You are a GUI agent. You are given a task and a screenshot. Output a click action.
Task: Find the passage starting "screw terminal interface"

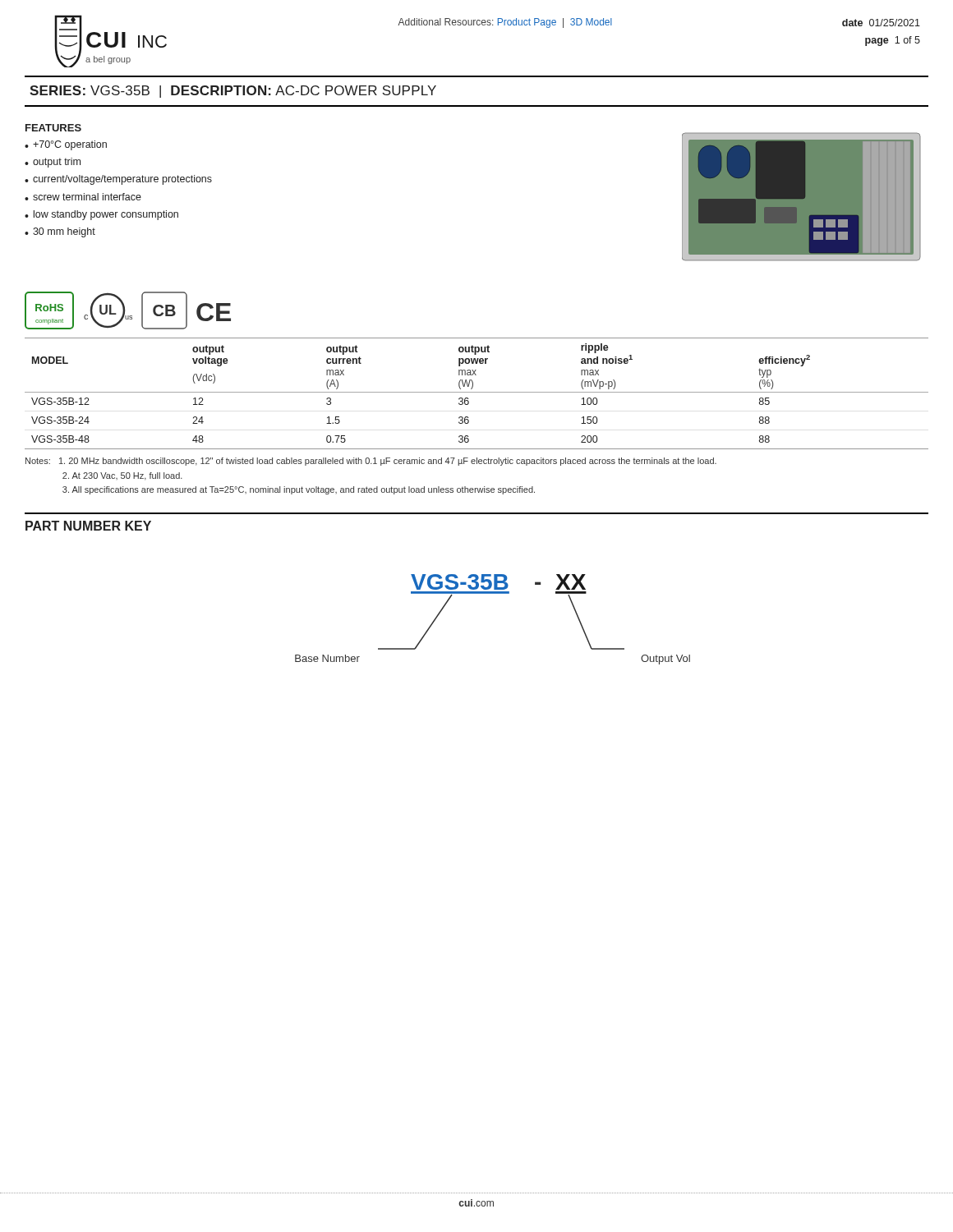point(87,197)
